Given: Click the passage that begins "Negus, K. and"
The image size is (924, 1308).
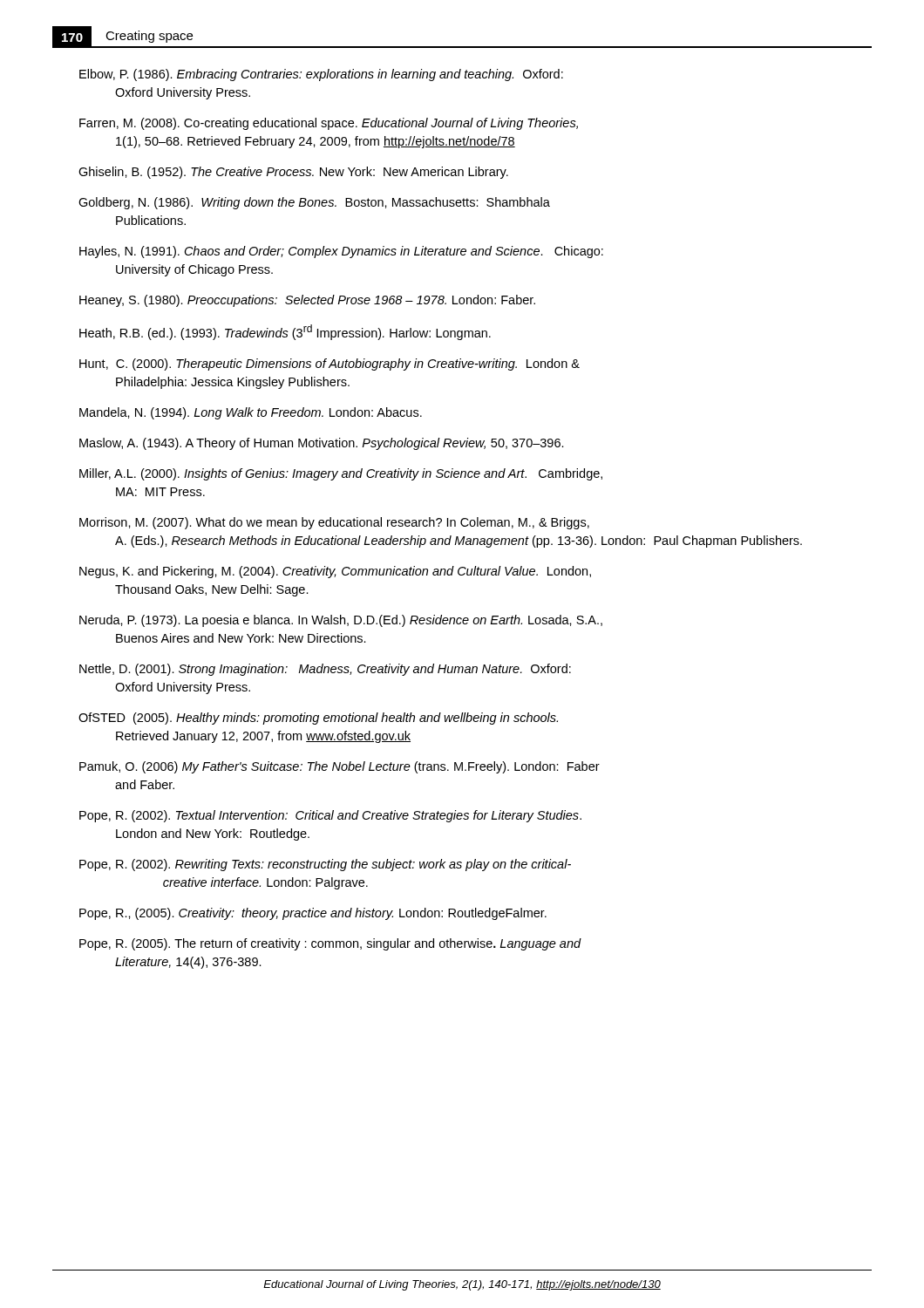Looking at the screenshot, I should [x=466, y=581].
